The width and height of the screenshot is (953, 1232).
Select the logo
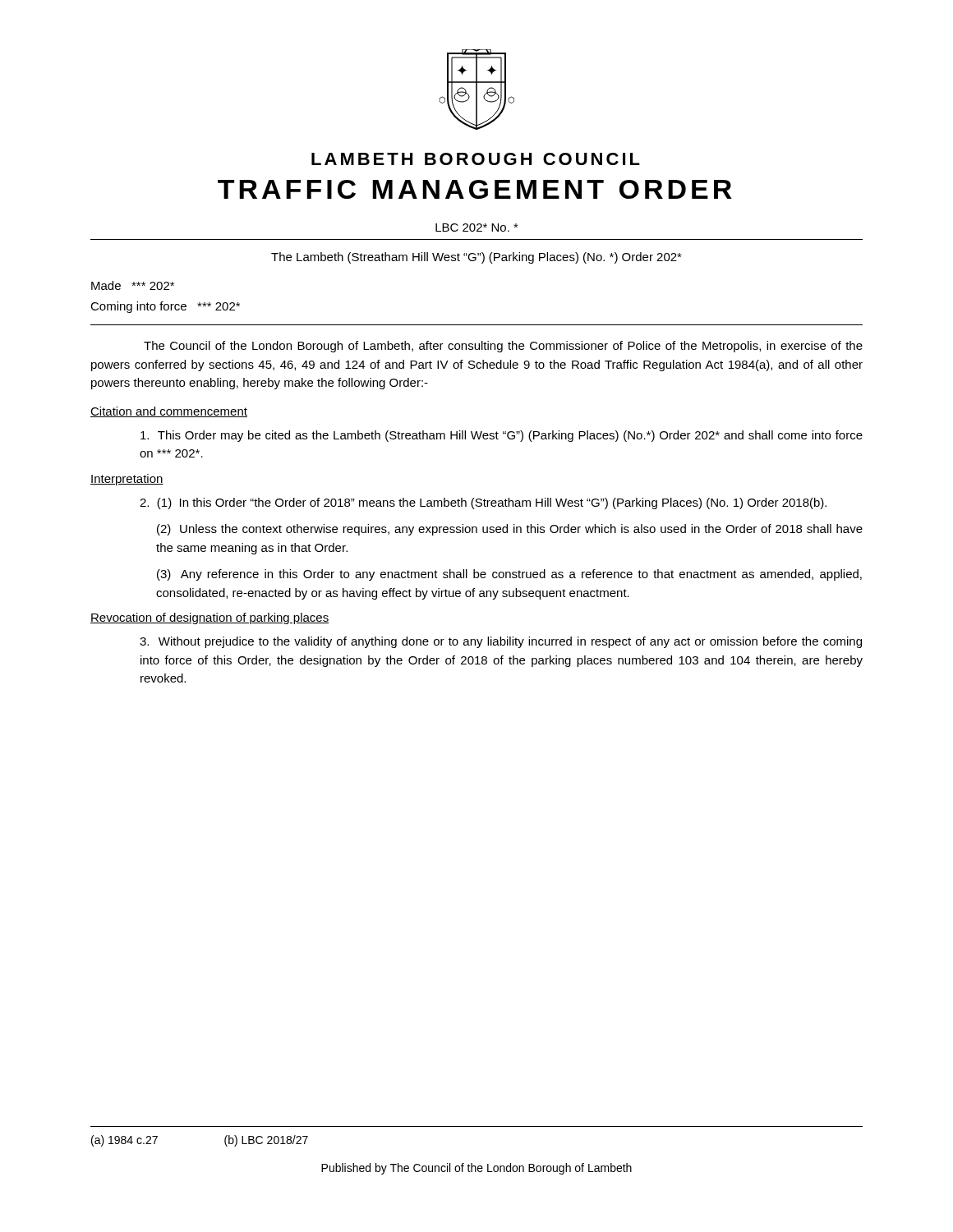(x=476, y=92)
